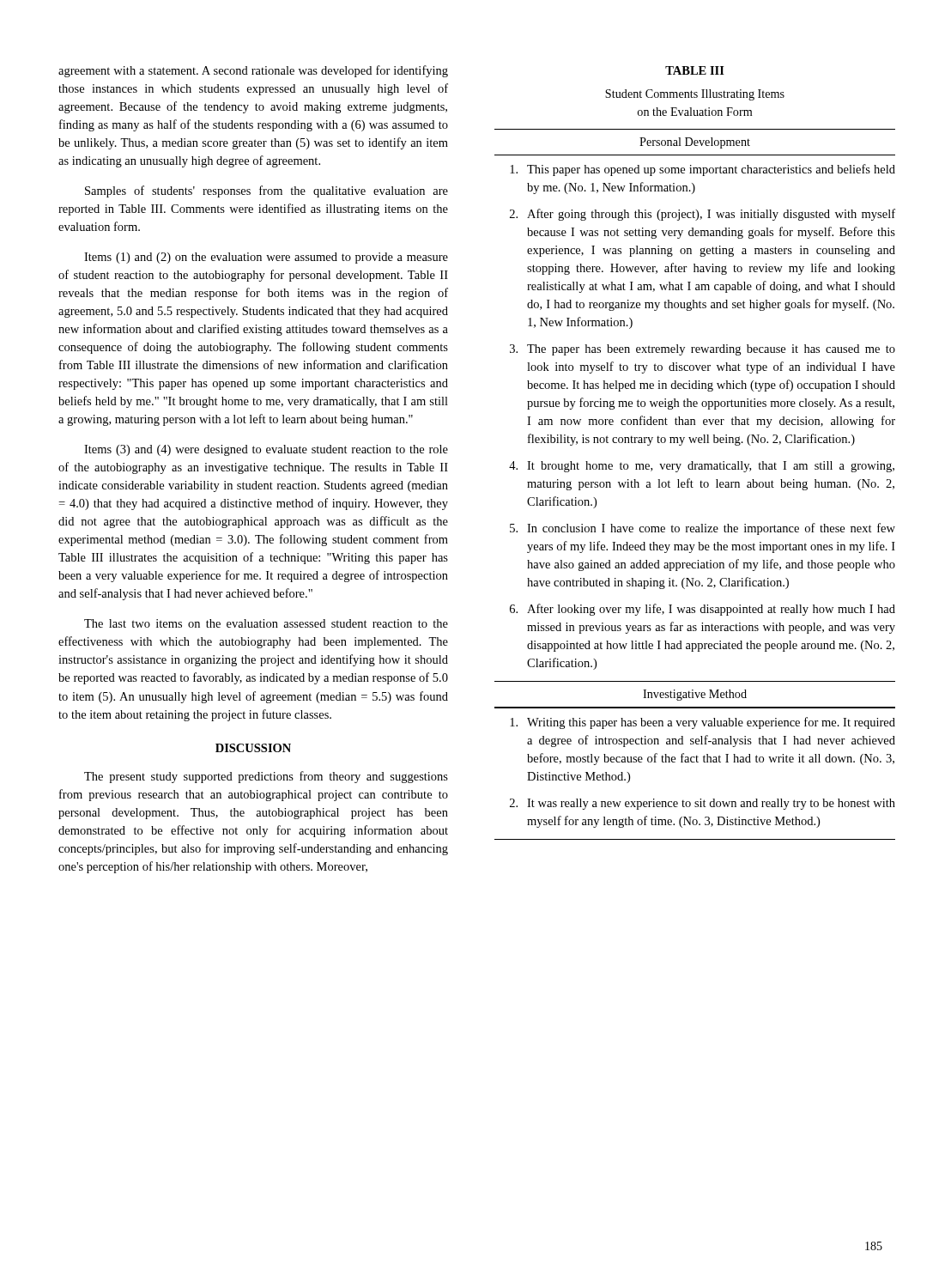
Task: Locate the block of text that opens with "3. The paper has been"
Action: (695, 394)
